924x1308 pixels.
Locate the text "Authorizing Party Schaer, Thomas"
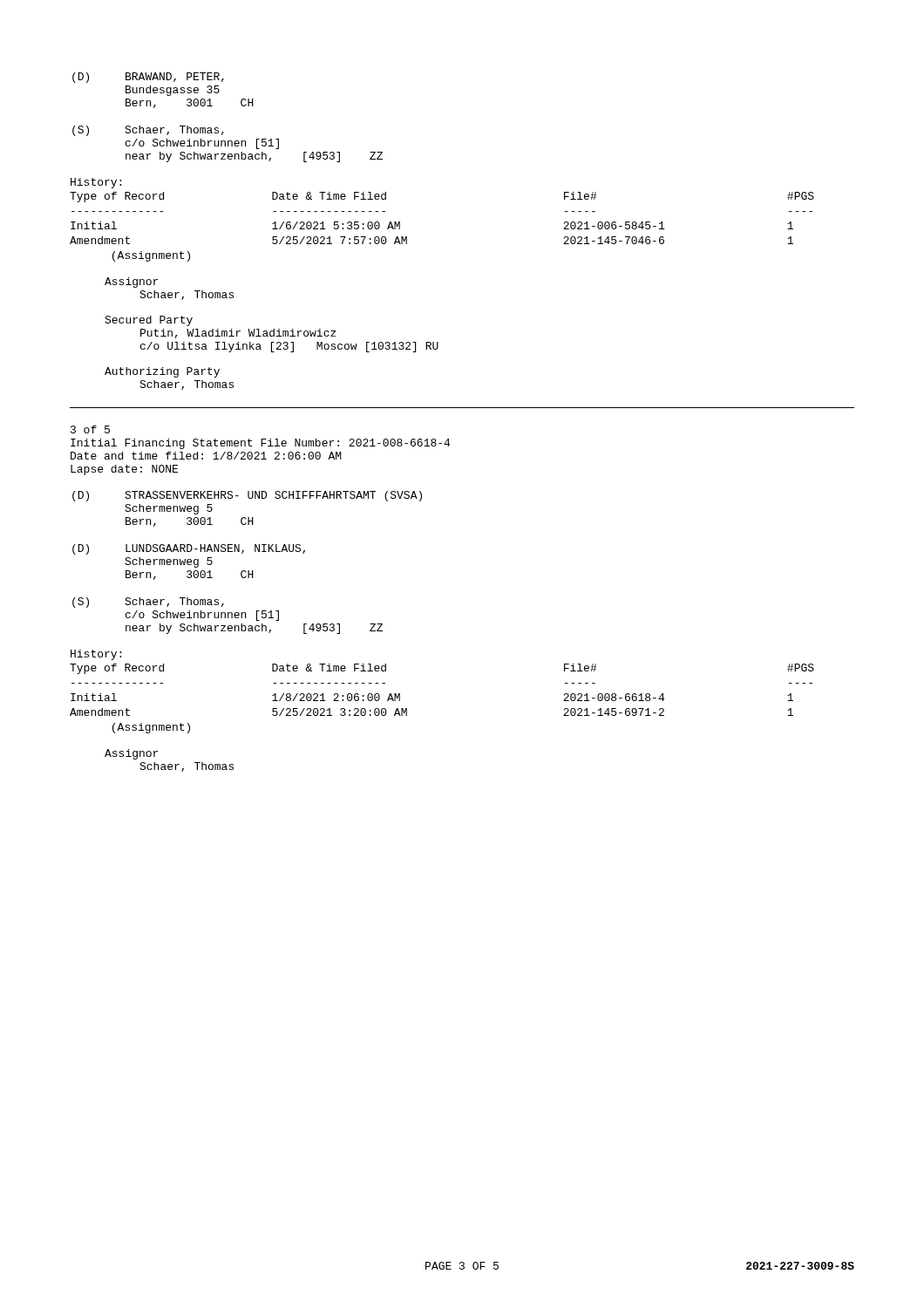pyautogui.click(x=162, y=372)
